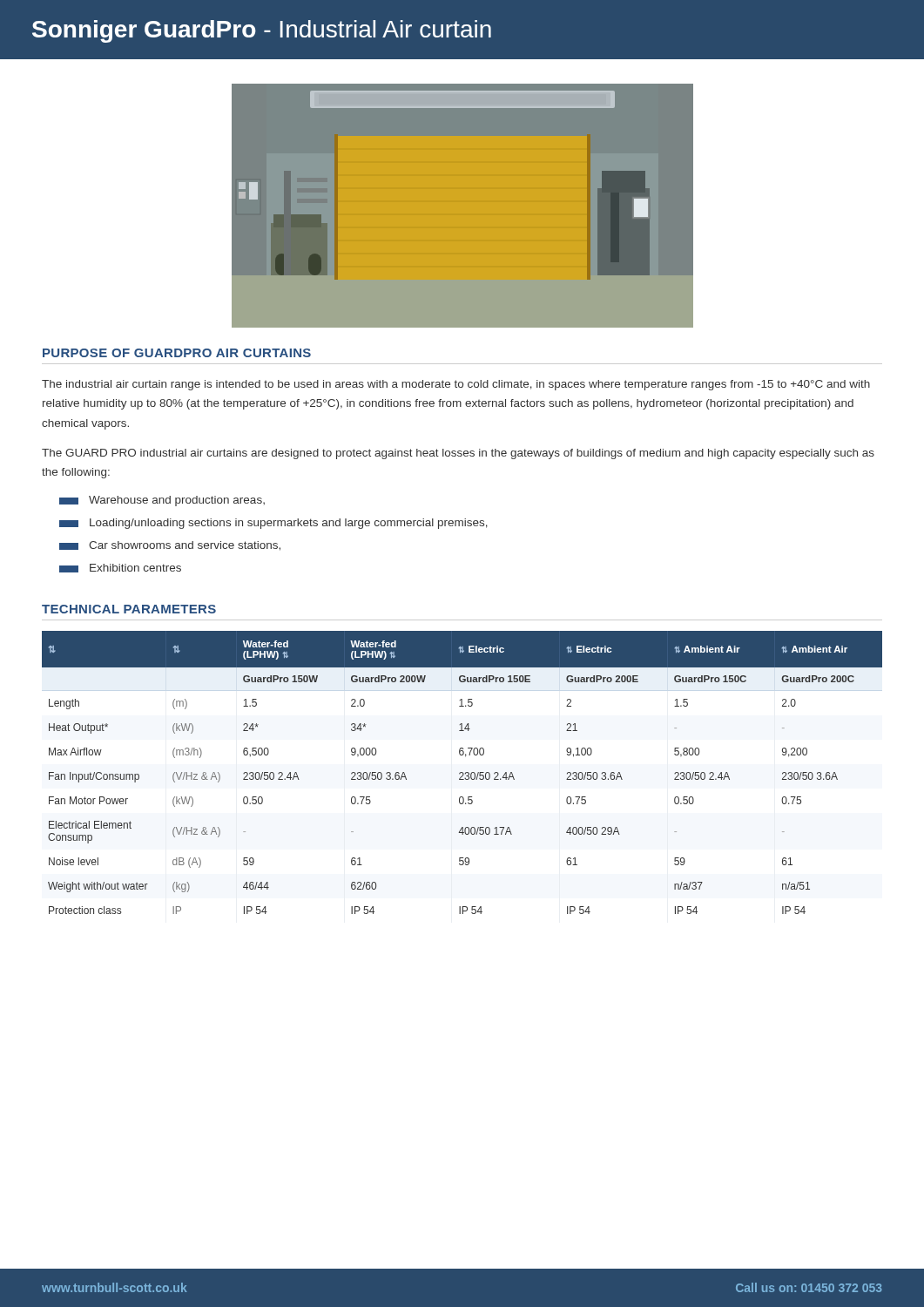The height and width of the screenshot is (1307, 924).
Task: Locate the element starting "TECHNICAL PARAMETERS"
Action: click(x=129, y=609)
